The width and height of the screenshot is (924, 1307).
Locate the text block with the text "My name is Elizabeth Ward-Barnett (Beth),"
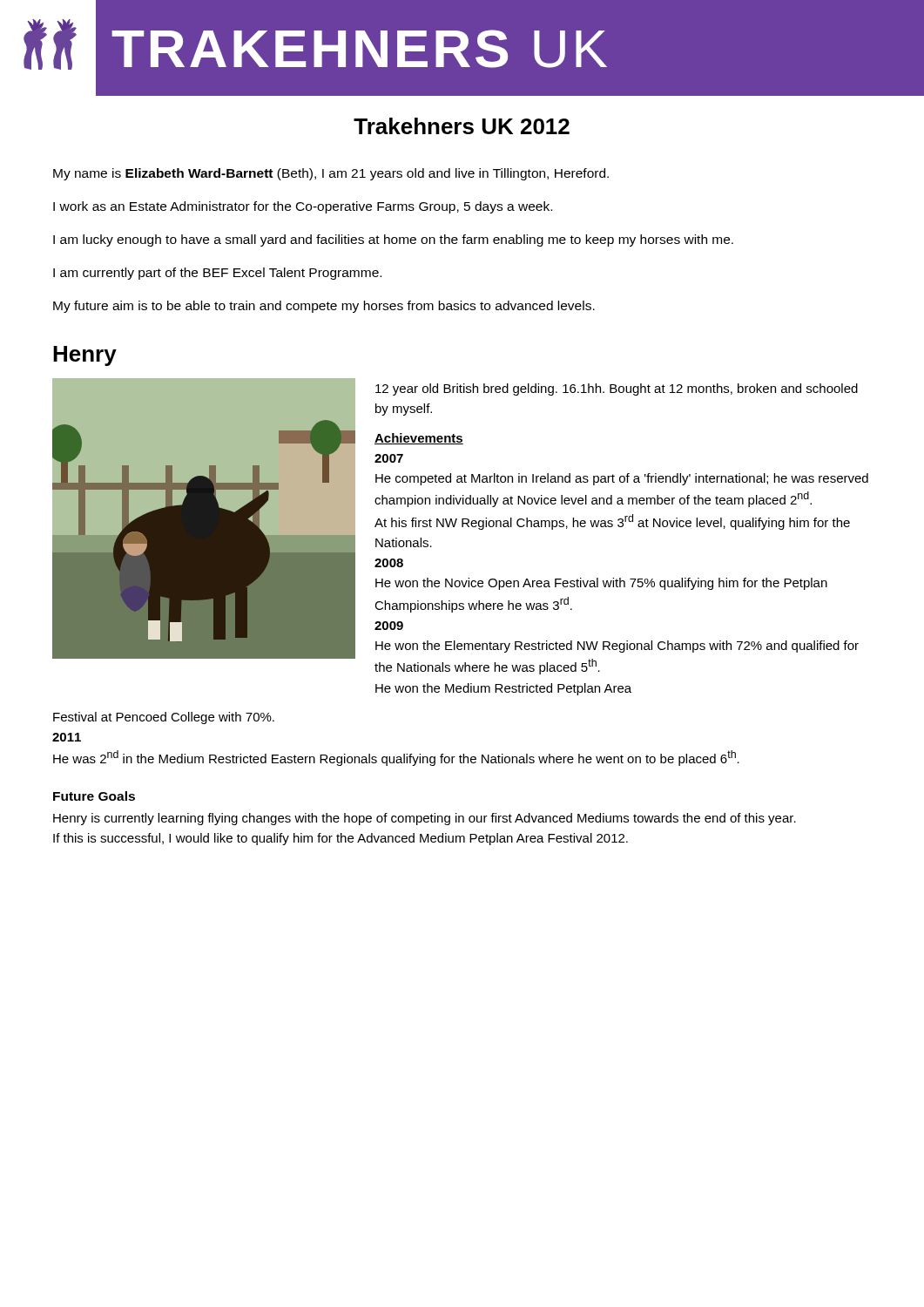pyautogui.click(x=331, y=173)
